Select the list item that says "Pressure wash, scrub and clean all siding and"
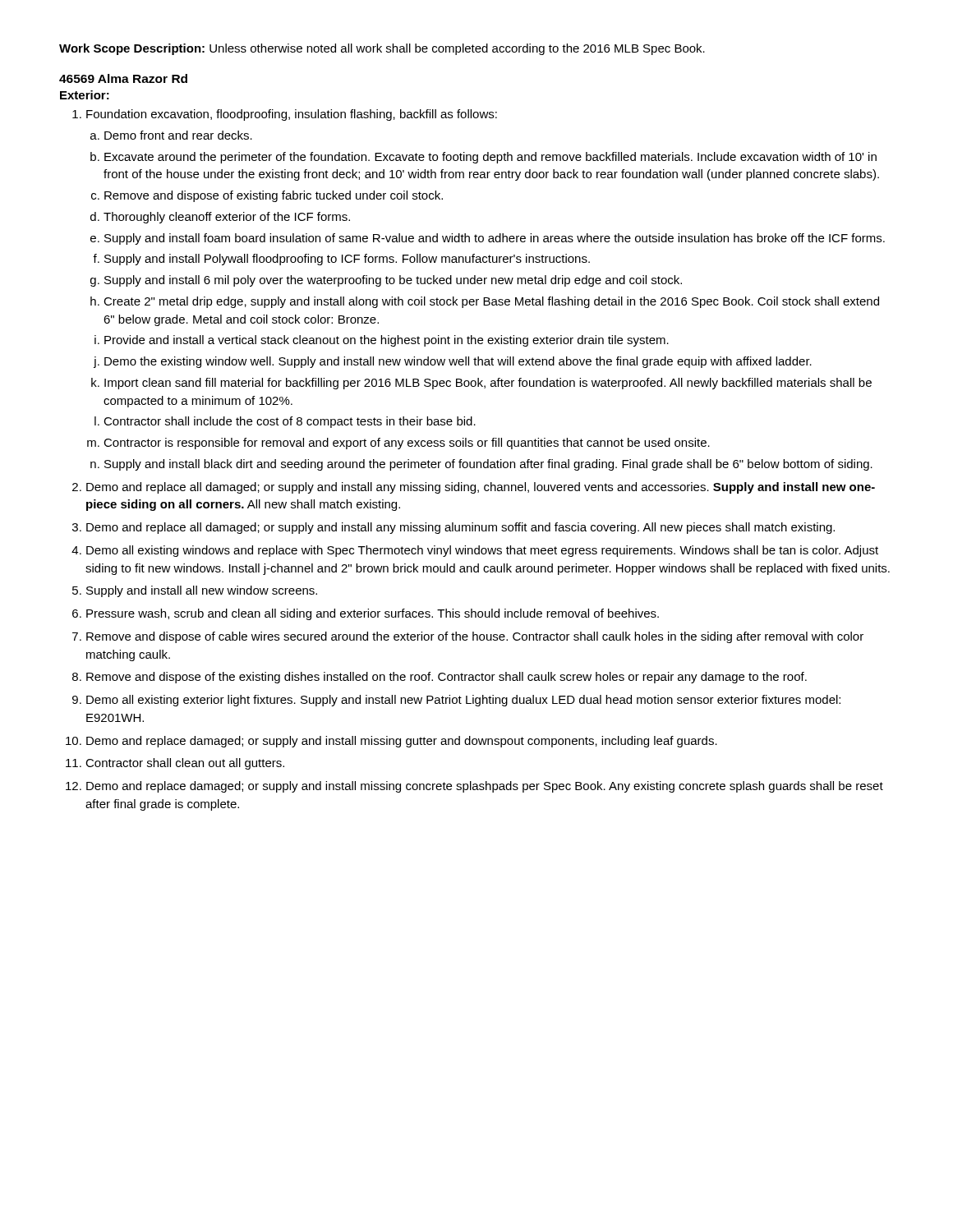The height and width of the screenshot is (1232, 953). [x=373, y=613]
